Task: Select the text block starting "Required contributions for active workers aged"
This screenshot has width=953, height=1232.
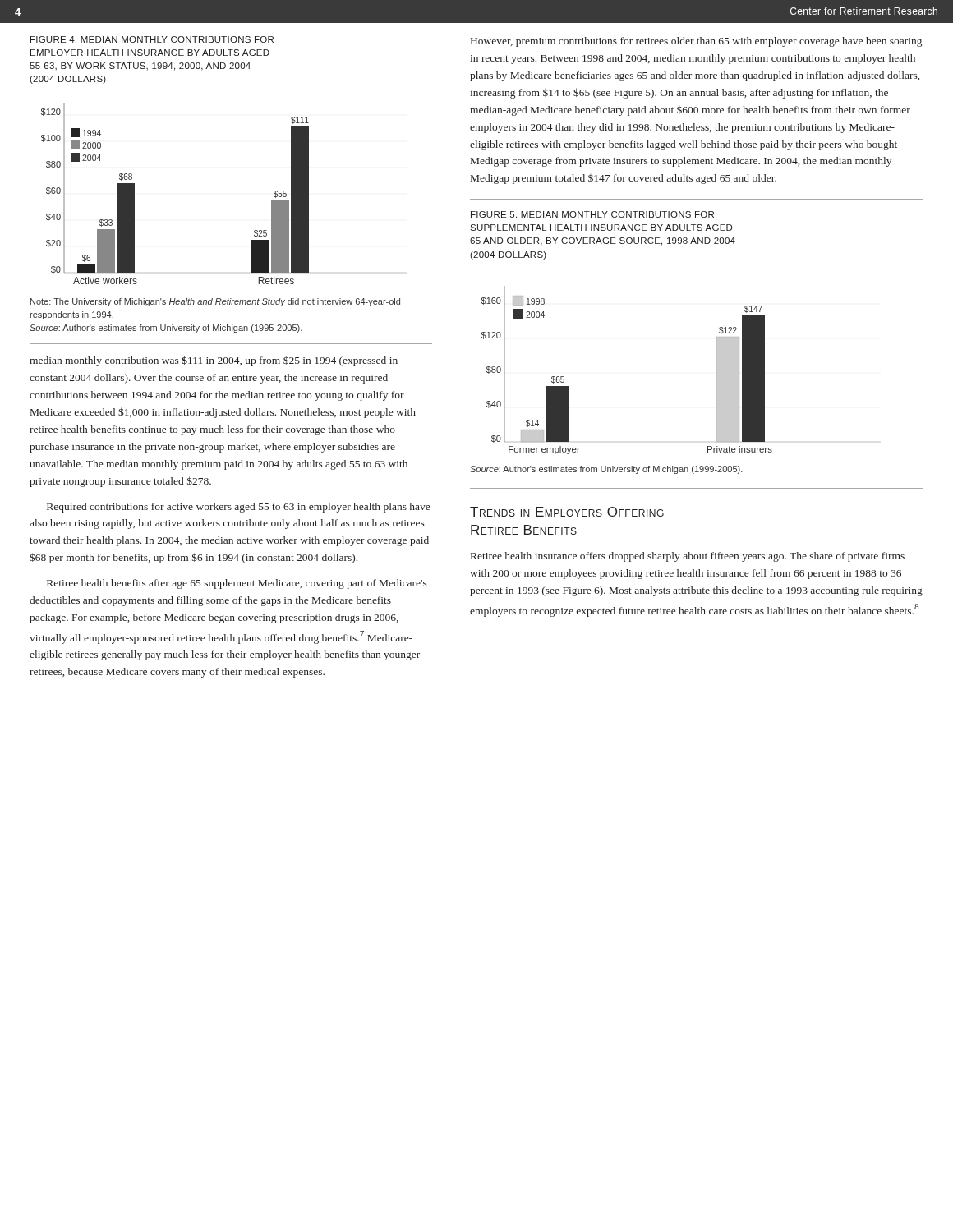Action: pos(231,533)
